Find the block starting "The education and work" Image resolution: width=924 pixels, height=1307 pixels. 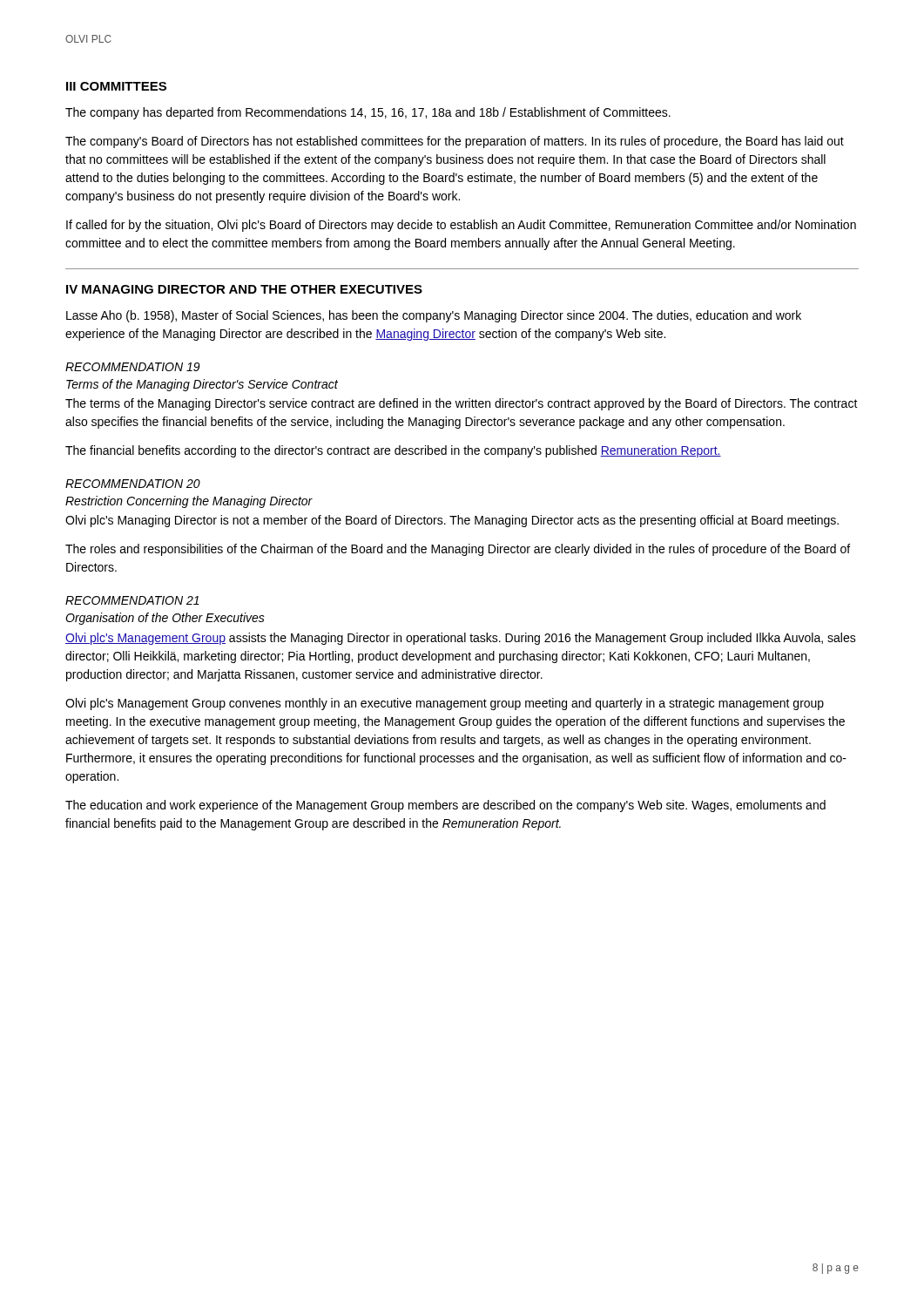462,814
